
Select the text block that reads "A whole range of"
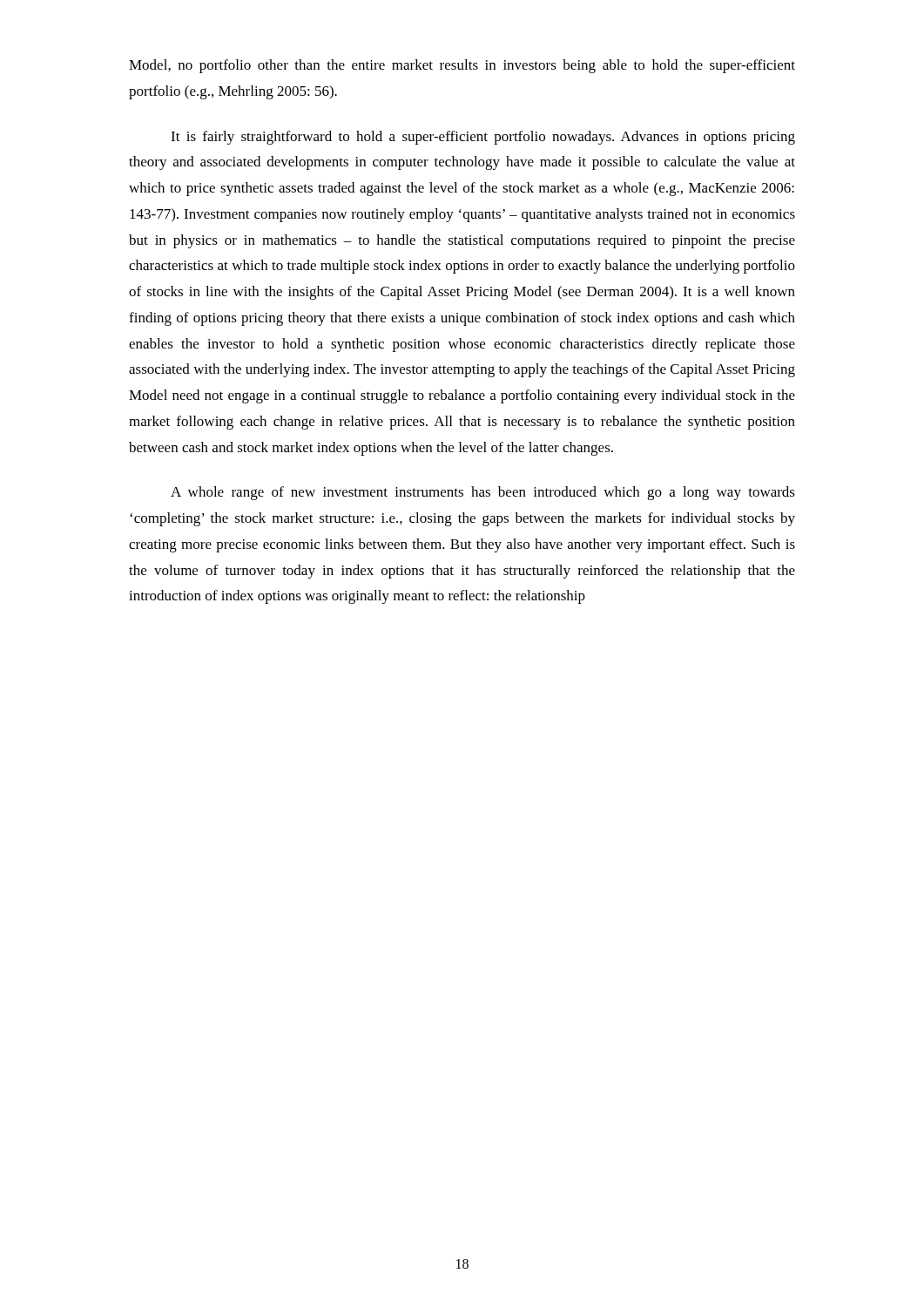coord(462,544)
